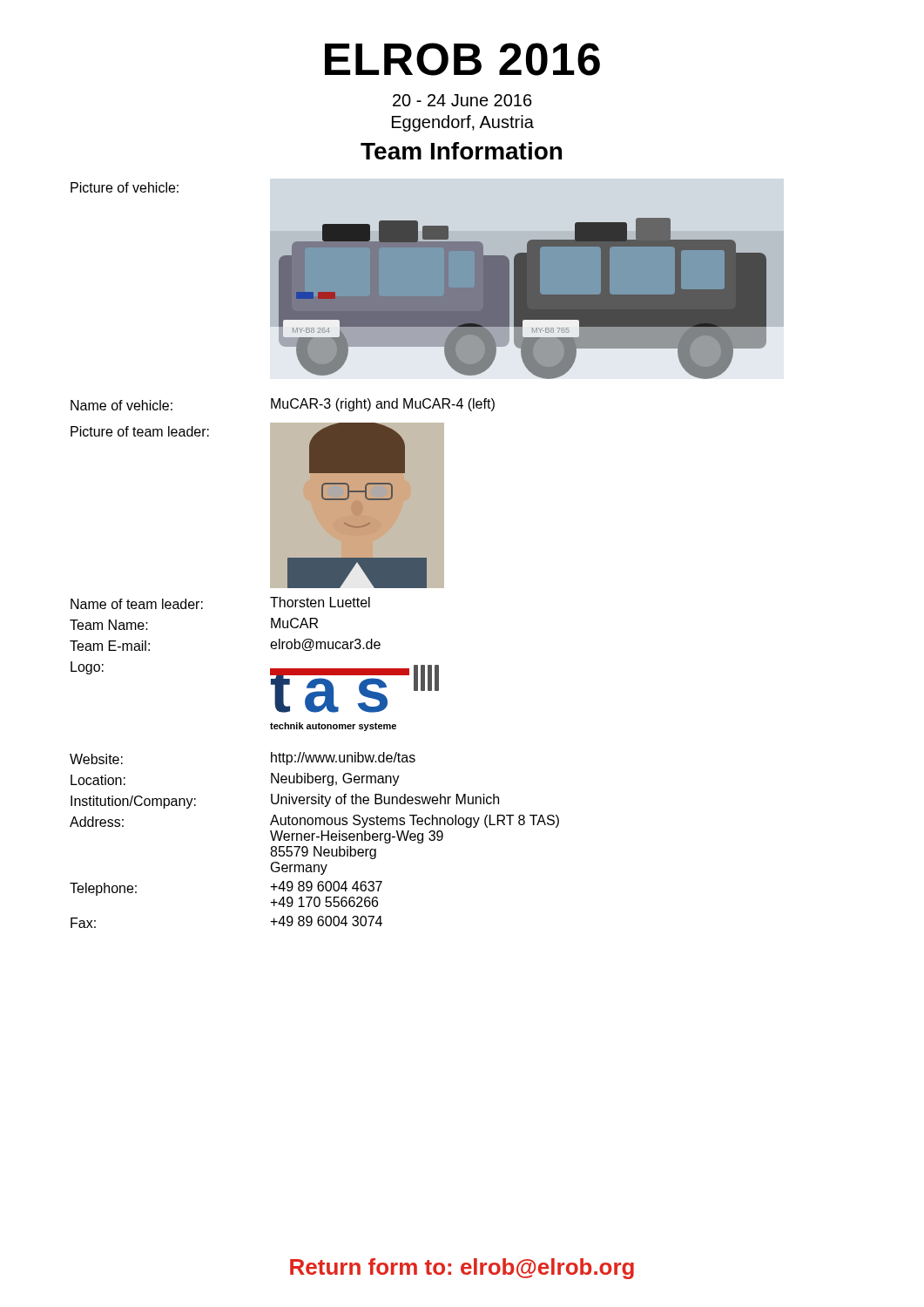
Task: Click on the text block containing "Autonomous Systems Technology (LRT 8 TAS) Werner-Heisenberg-Weg"
Action: click(415, 844)
